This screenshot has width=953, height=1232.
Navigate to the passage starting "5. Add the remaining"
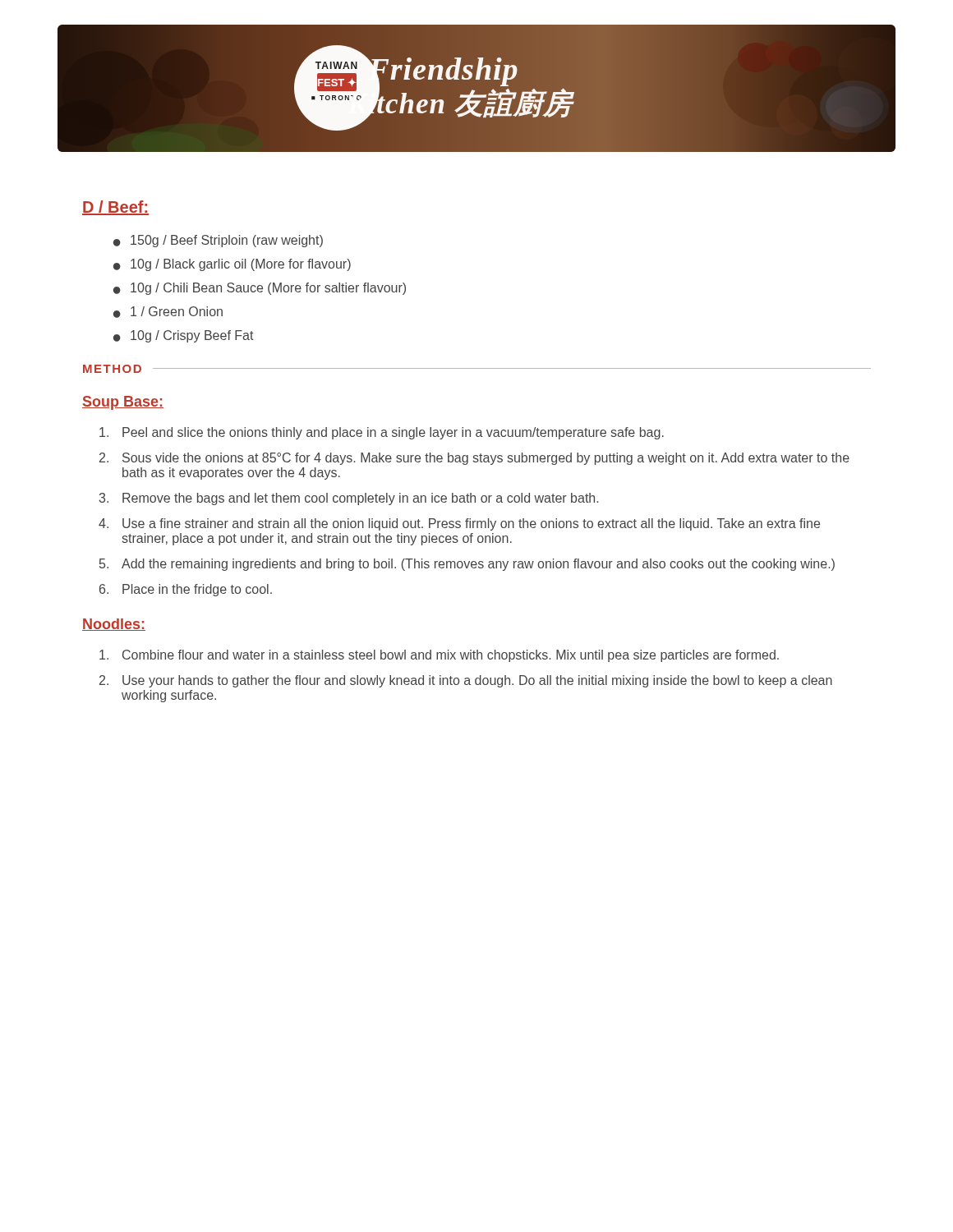467,564
